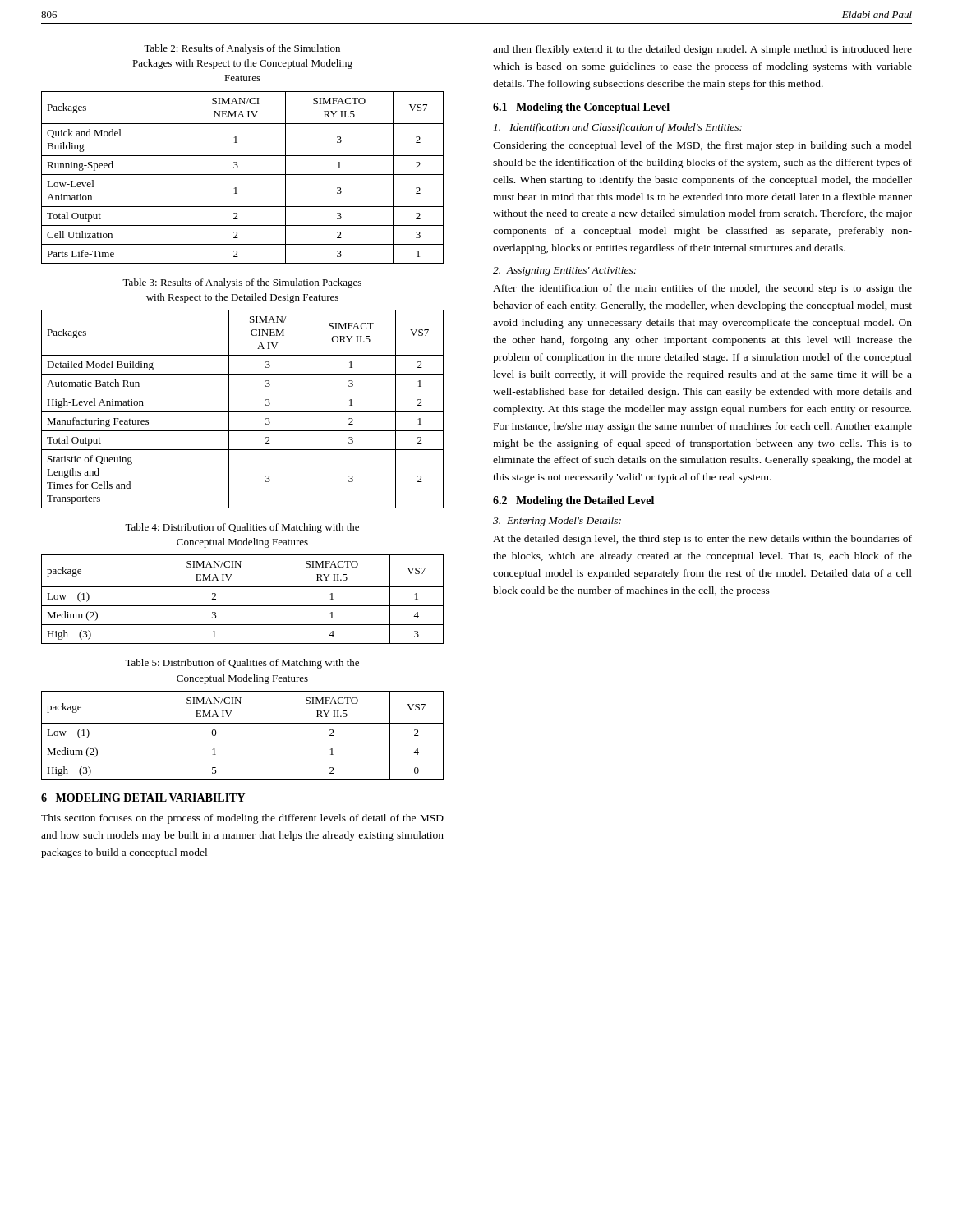This screenshot has height=1232, width=953.
Task: Click the passage that begins "After the identification of"
Action: (702, 383)
